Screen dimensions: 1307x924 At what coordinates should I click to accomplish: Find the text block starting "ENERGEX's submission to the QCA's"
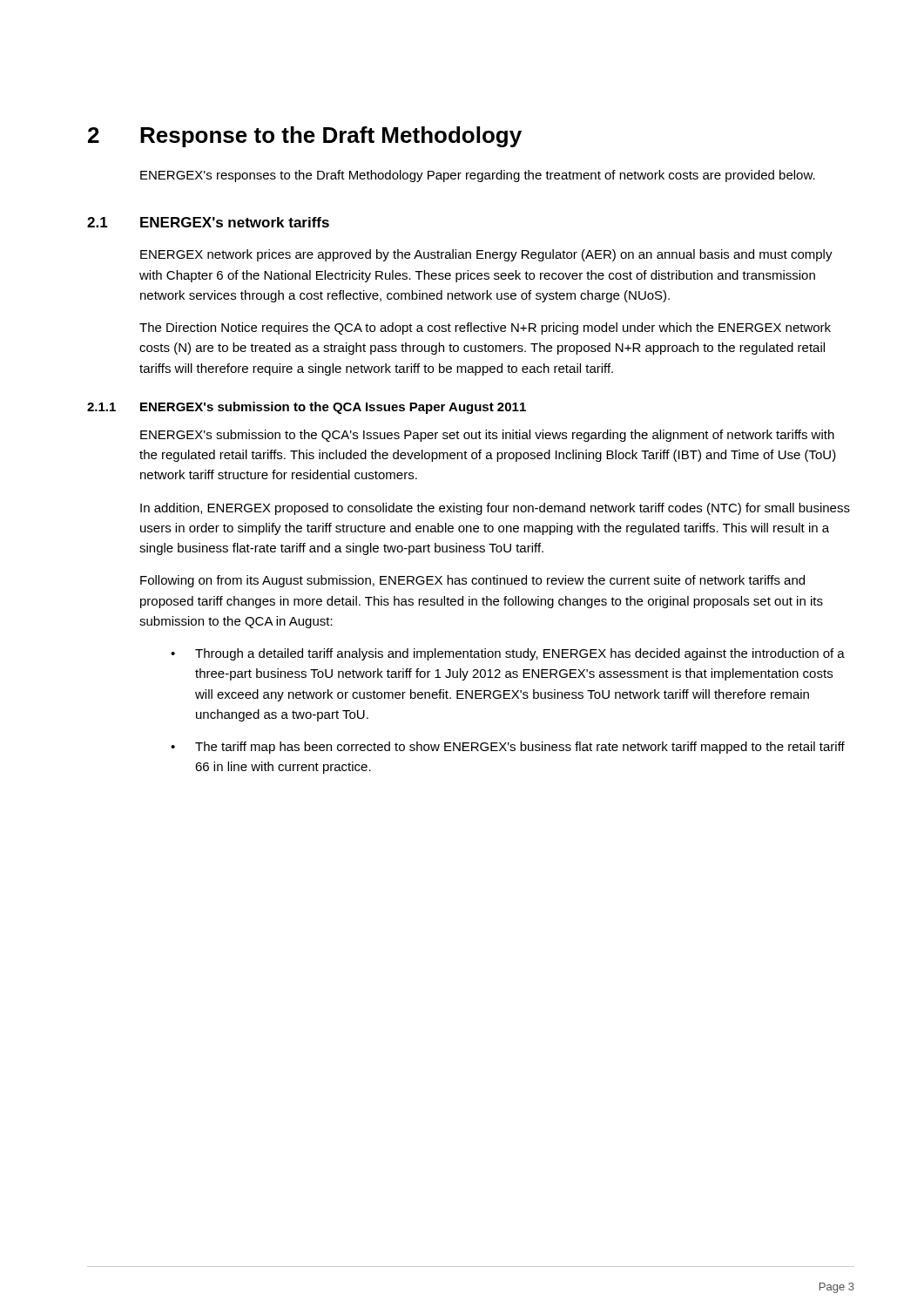coord(488,454)
